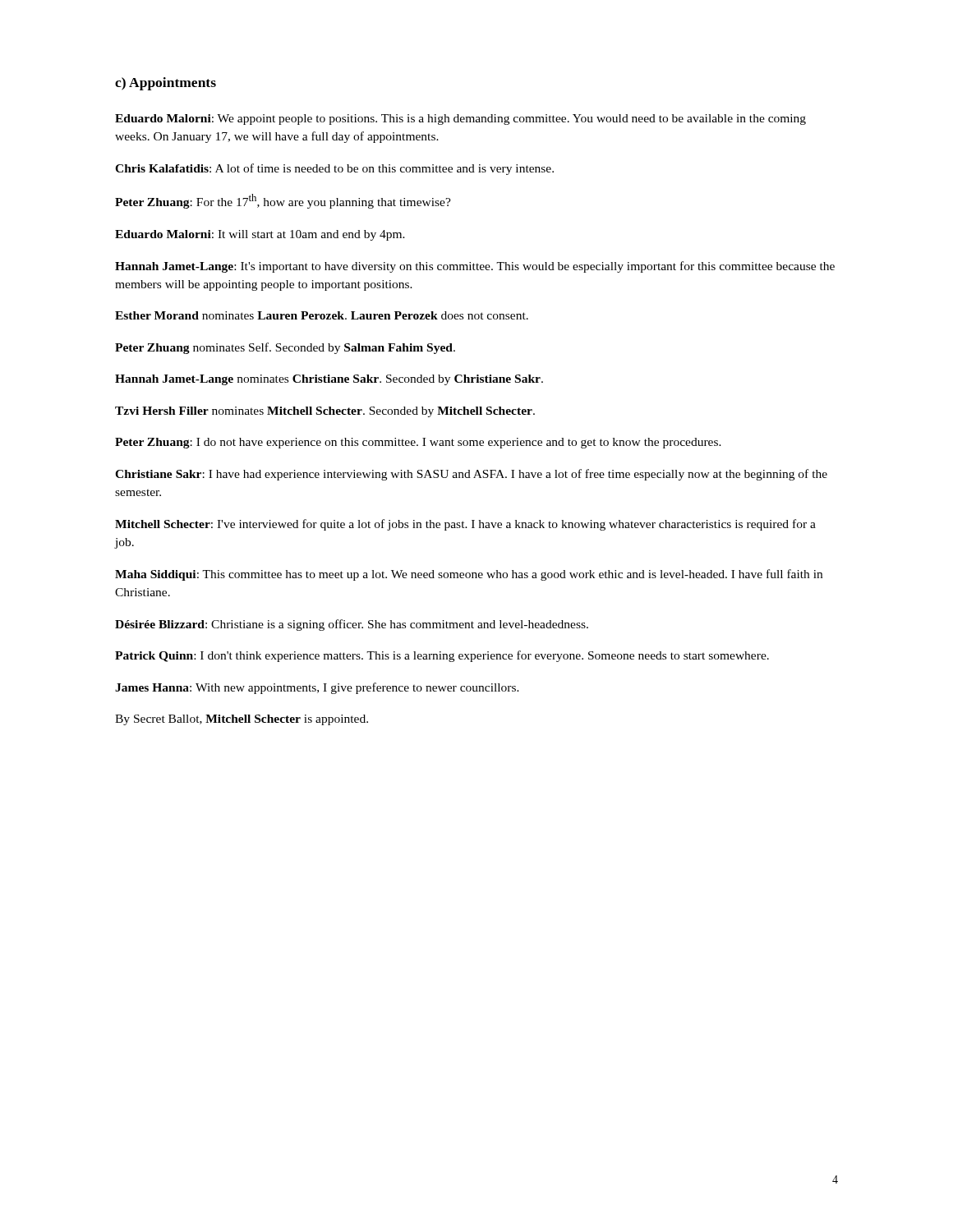953x1232 pixels.
Task: Find the block on this page that starts "Peter Zhuang nominates Self. Seconded by Salman Fahim"
Action: 285,347
